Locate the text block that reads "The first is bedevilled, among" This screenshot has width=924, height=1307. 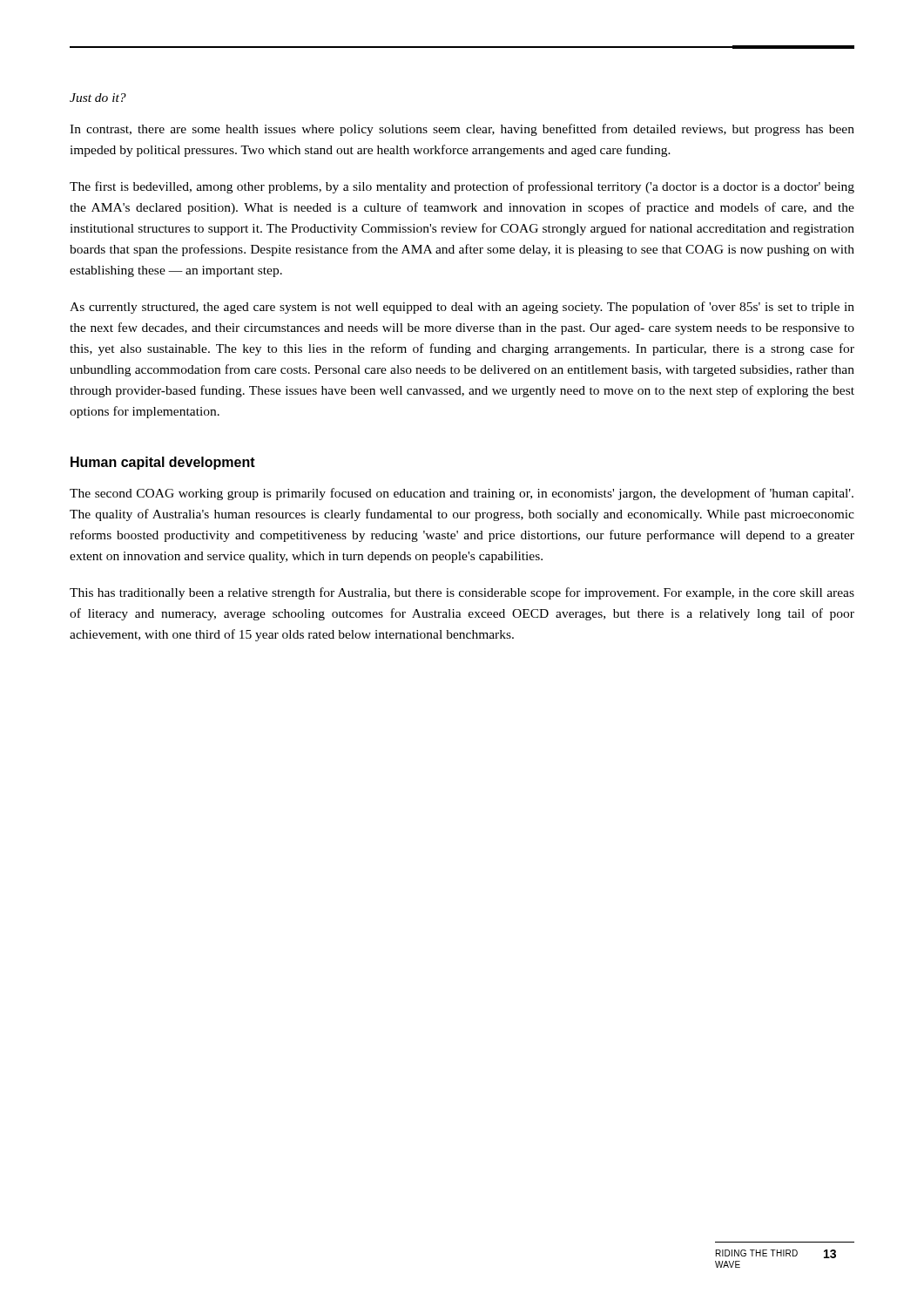point(462,228)
